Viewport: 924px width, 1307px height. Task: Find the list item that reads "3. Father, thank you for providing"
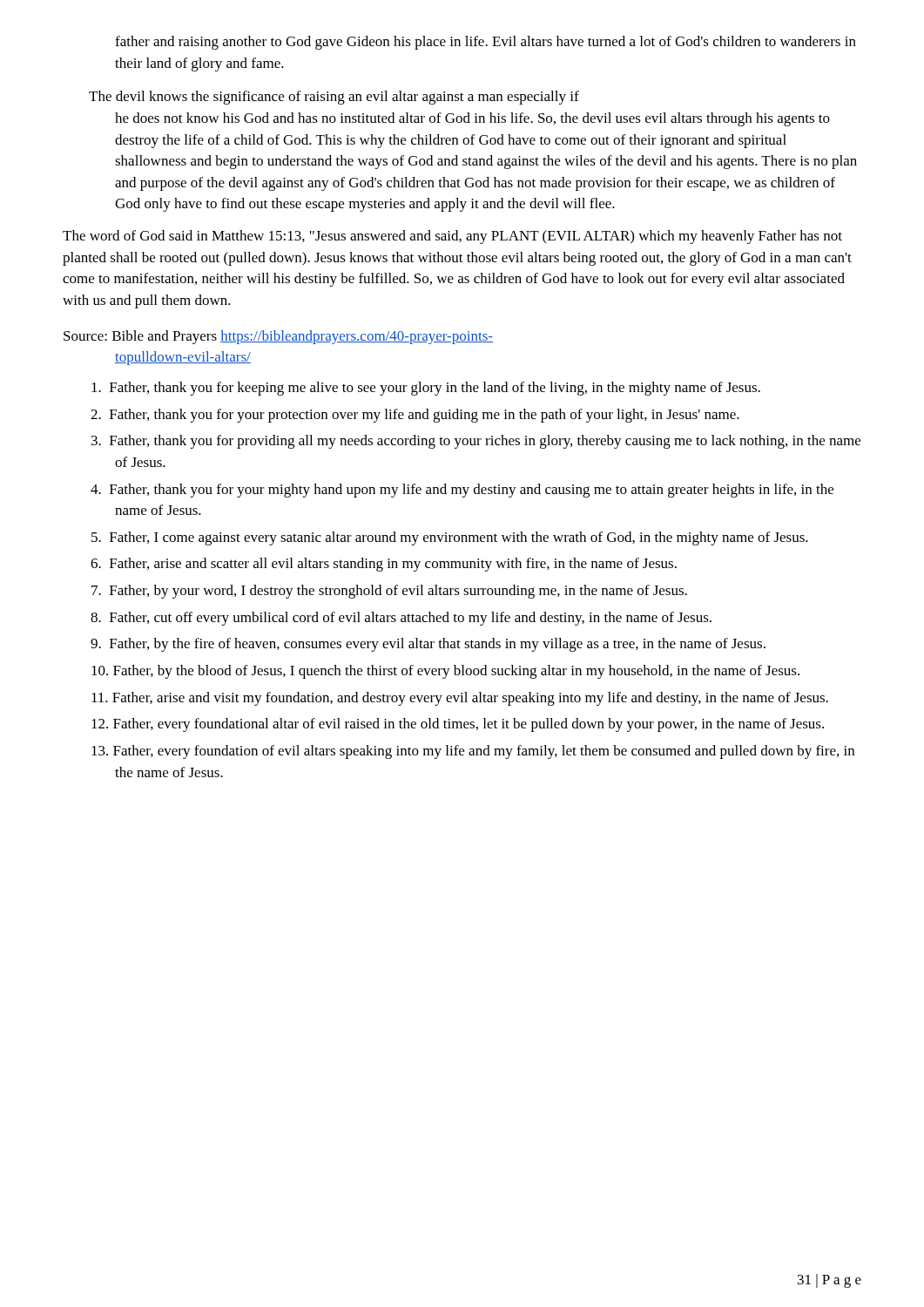(x=488, y=451)
